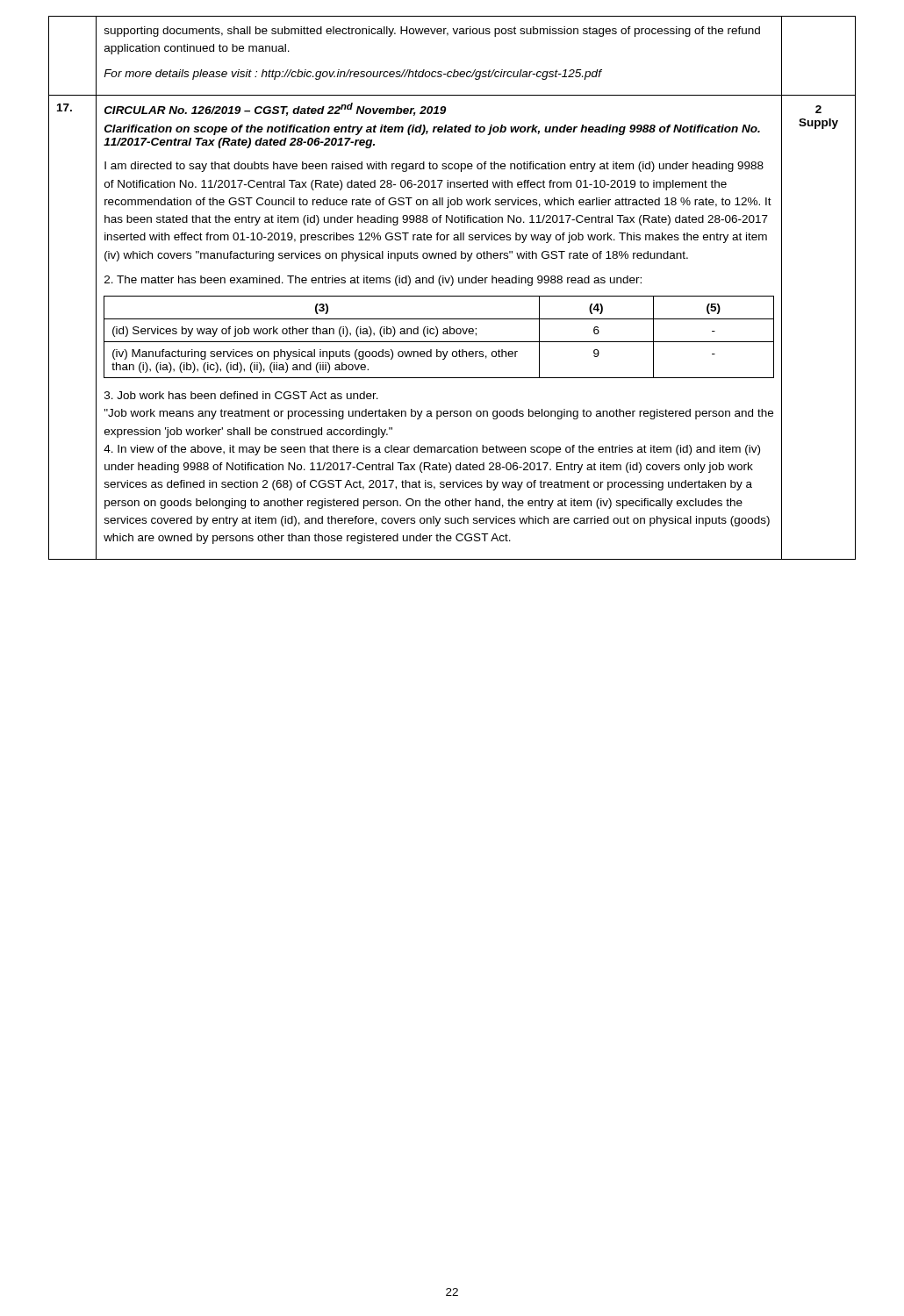Find the table that mentions "(iv) Manufacturing services on"
904x1316 pixels.
[439, 337]
